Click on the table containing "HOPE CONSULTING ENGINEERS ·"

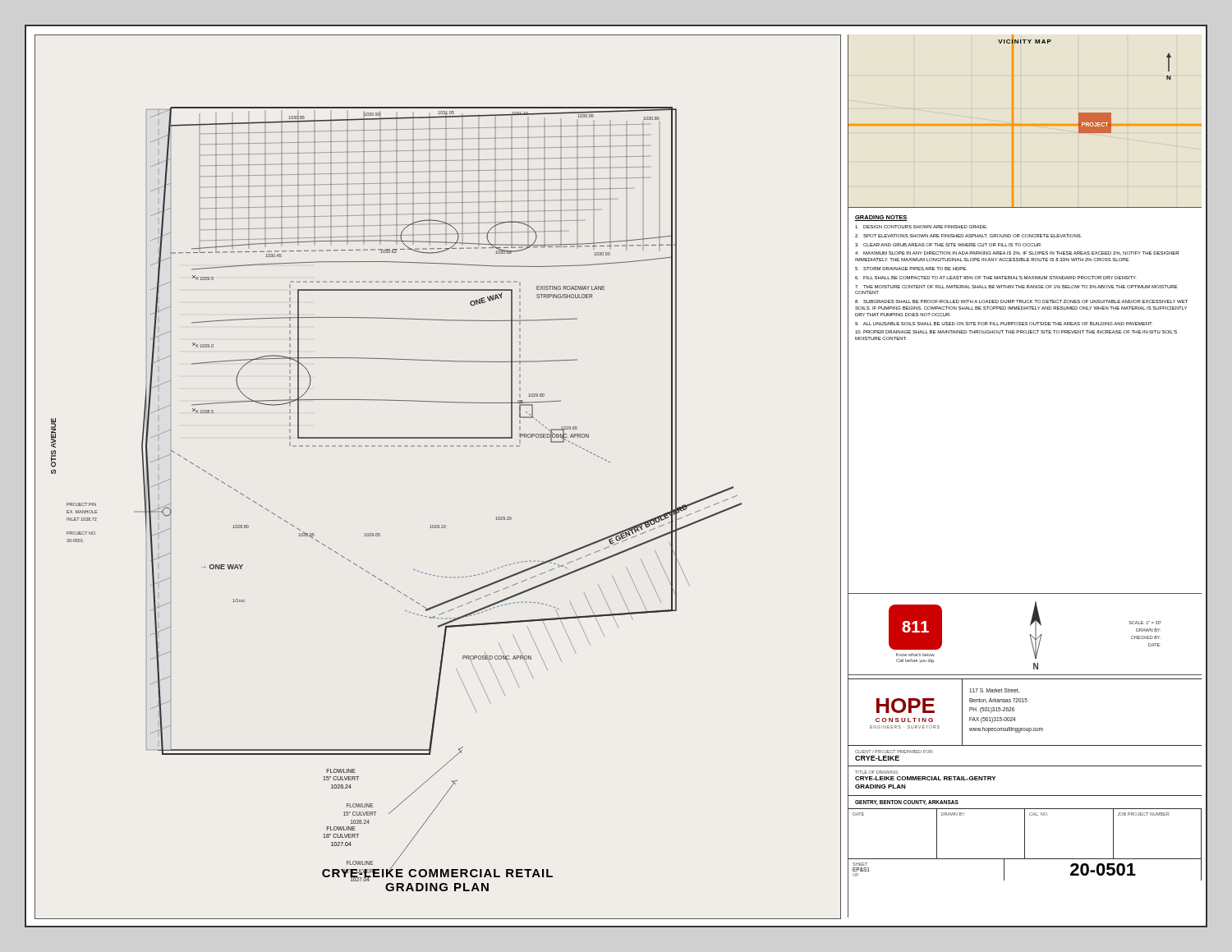pos(1025,798)
